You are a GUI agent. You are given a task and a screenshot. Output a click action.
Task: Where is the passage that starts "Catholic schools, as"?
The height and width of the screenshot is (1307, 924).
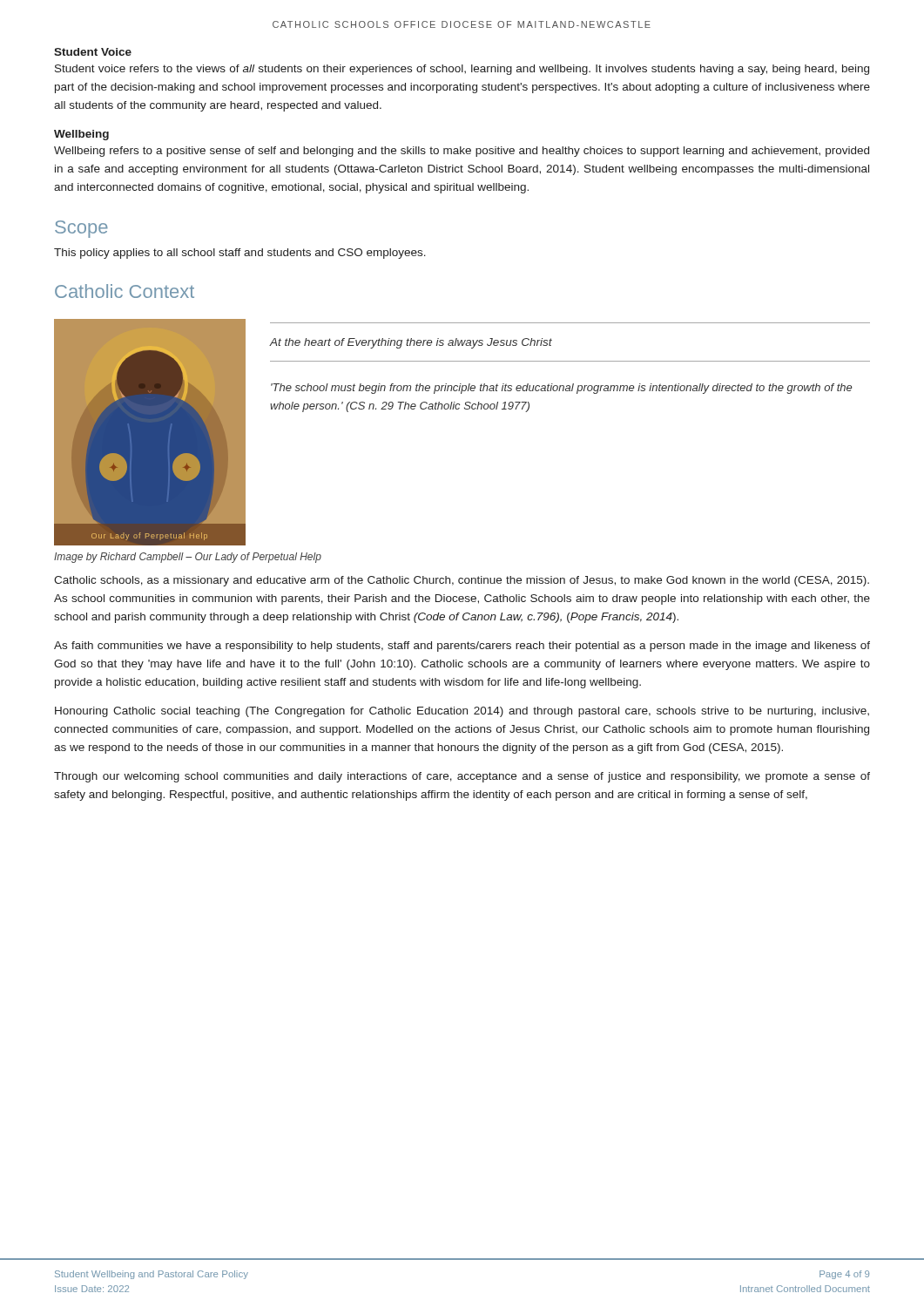(x=462, y=599)
